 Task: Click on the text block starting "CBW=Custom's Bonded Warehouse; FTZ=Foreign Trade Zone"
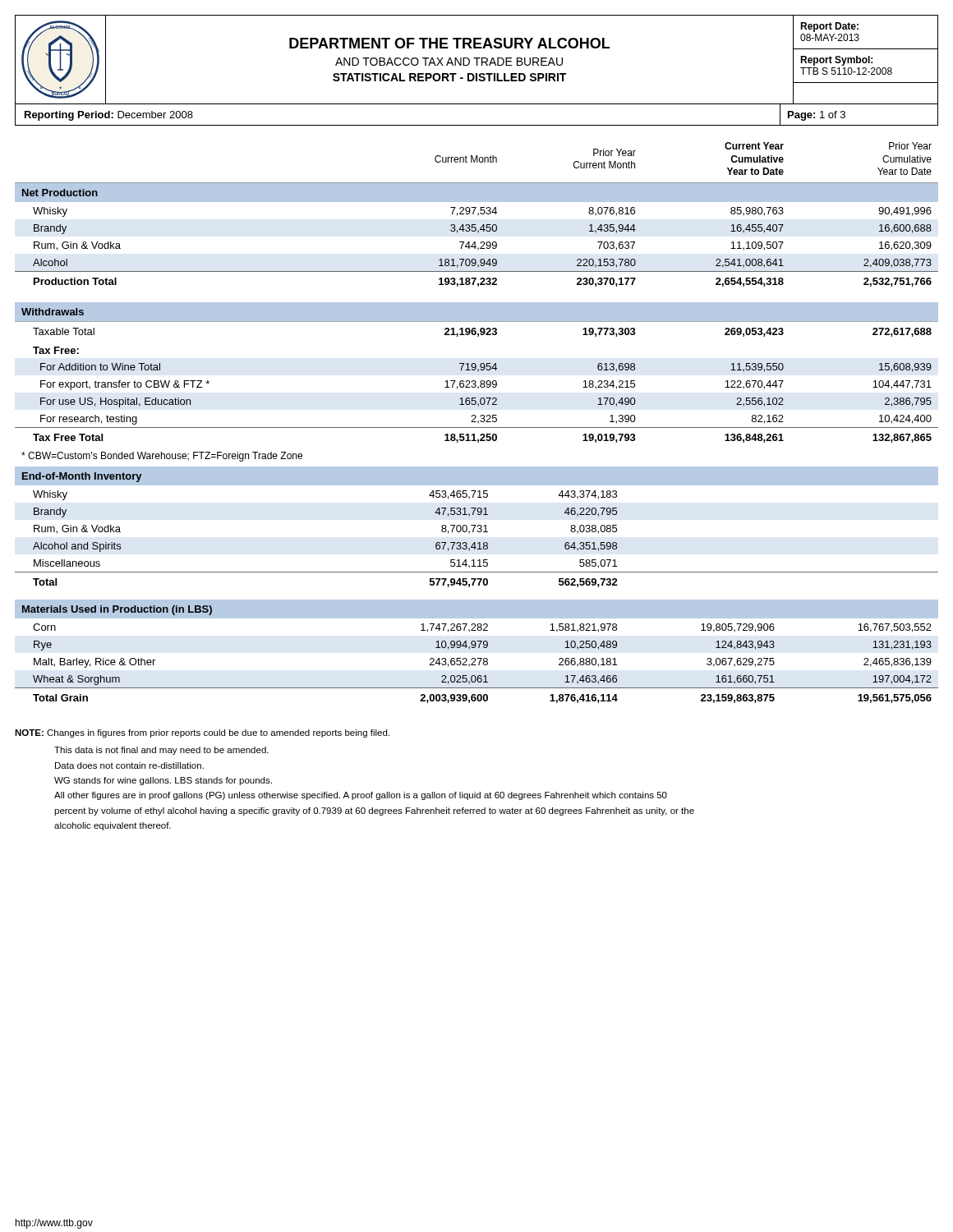point(162,456)
